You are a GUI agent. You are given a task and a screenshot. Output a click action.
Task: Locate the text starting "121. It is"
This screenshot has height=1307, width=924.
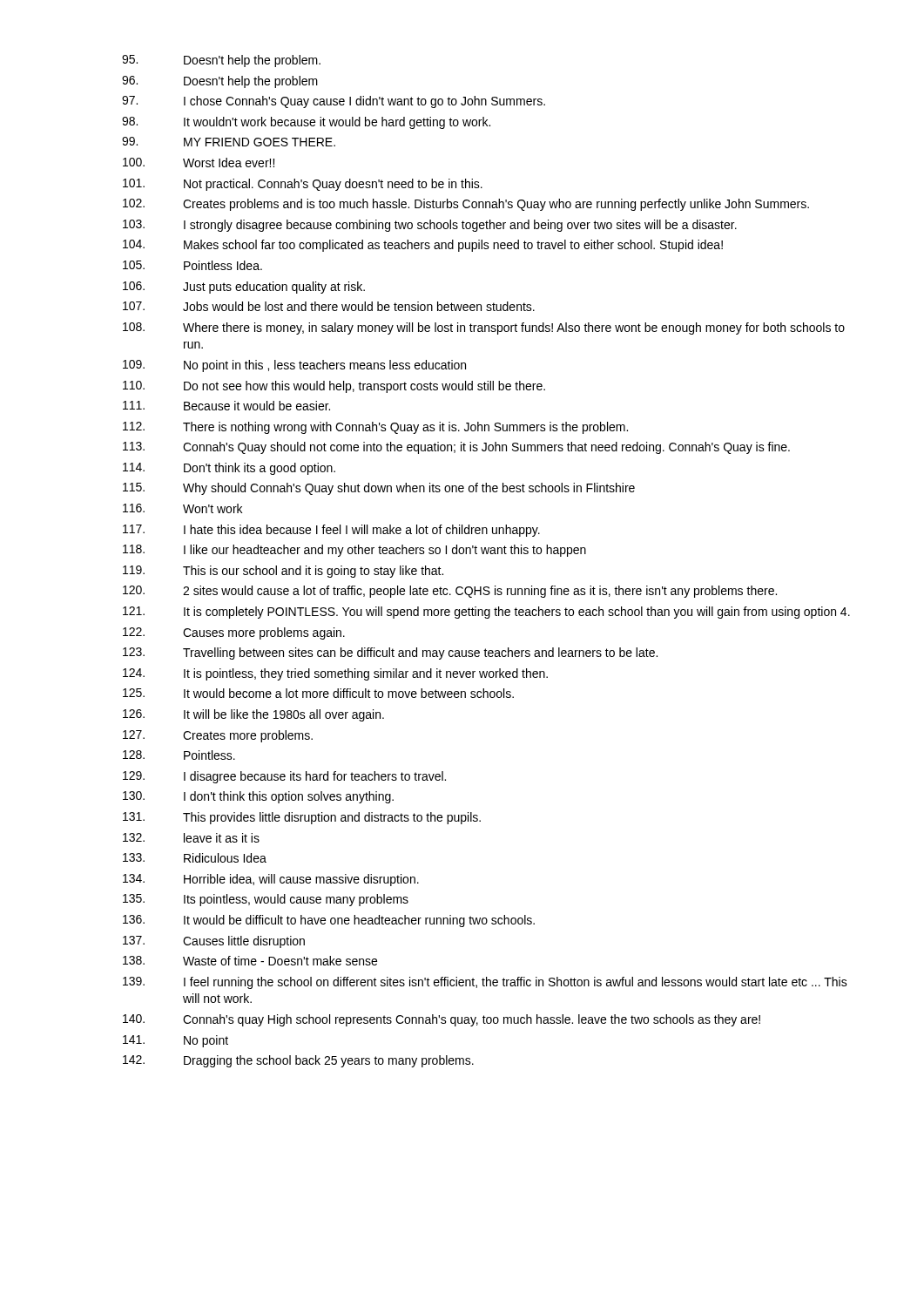(x=488, y=614)
